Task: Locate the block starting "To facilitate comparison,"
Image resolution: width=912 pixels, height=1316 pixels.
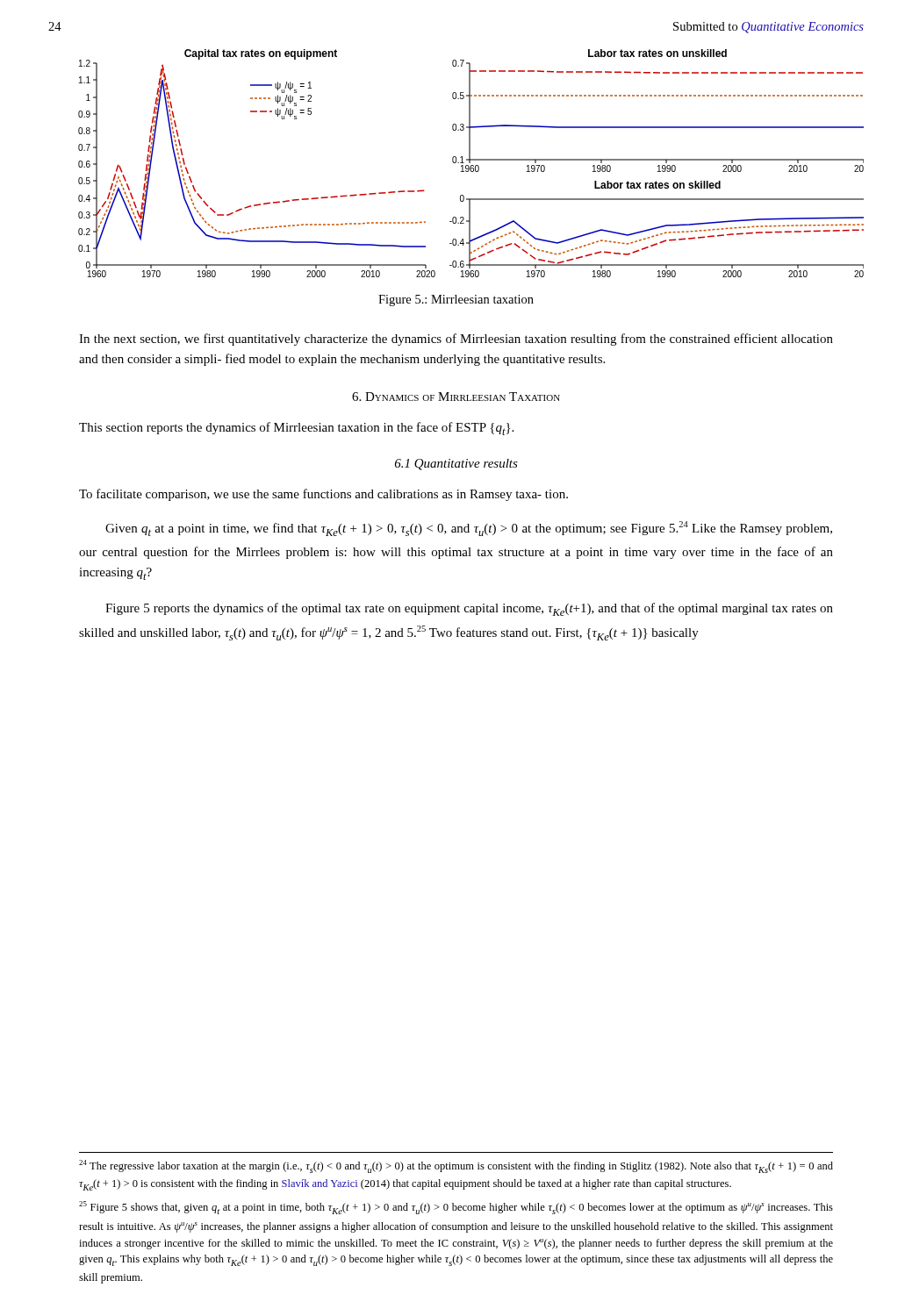Action: pos(324,494)
